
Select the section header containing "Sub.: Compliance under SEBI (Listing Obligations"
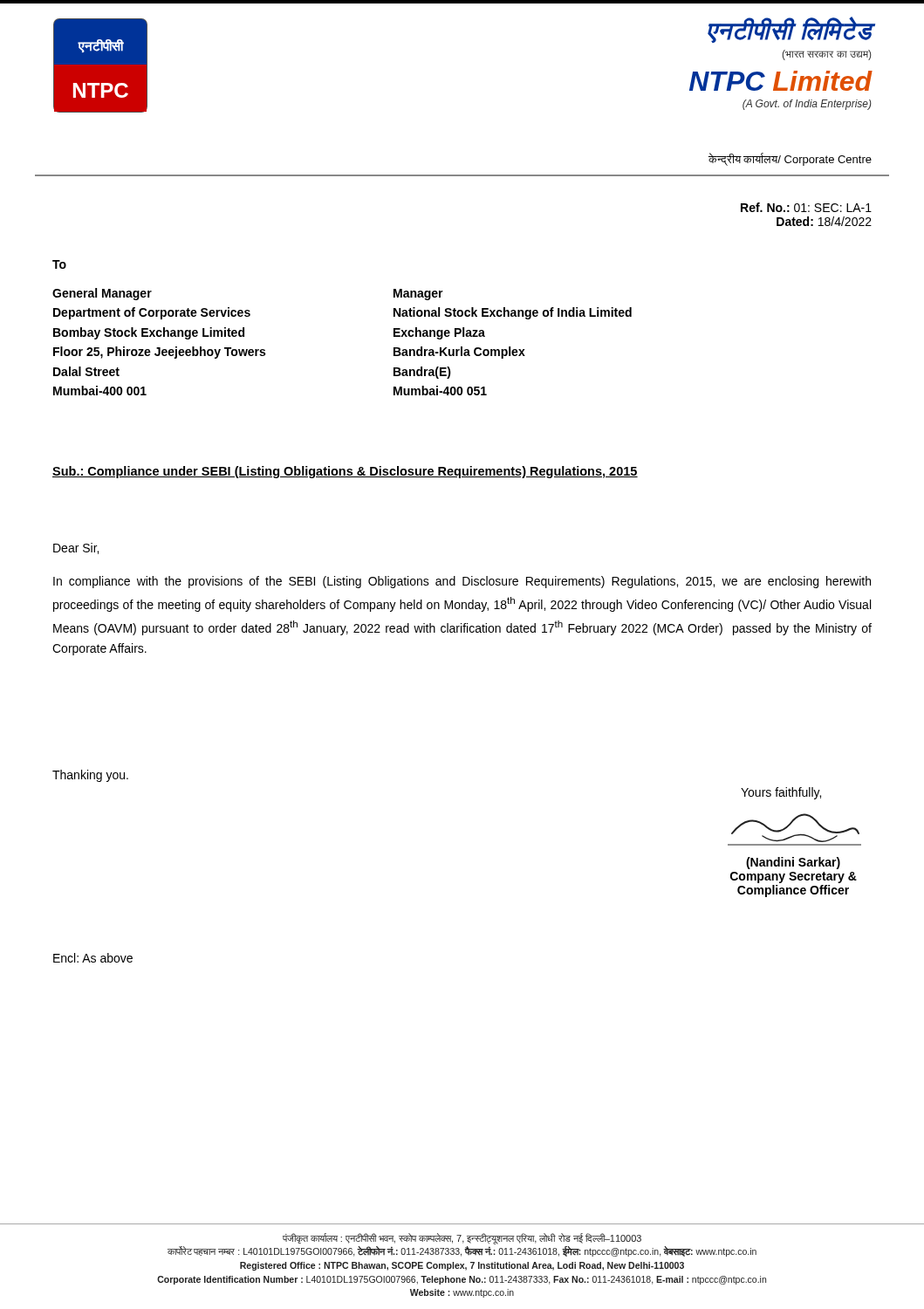(462, 472)
